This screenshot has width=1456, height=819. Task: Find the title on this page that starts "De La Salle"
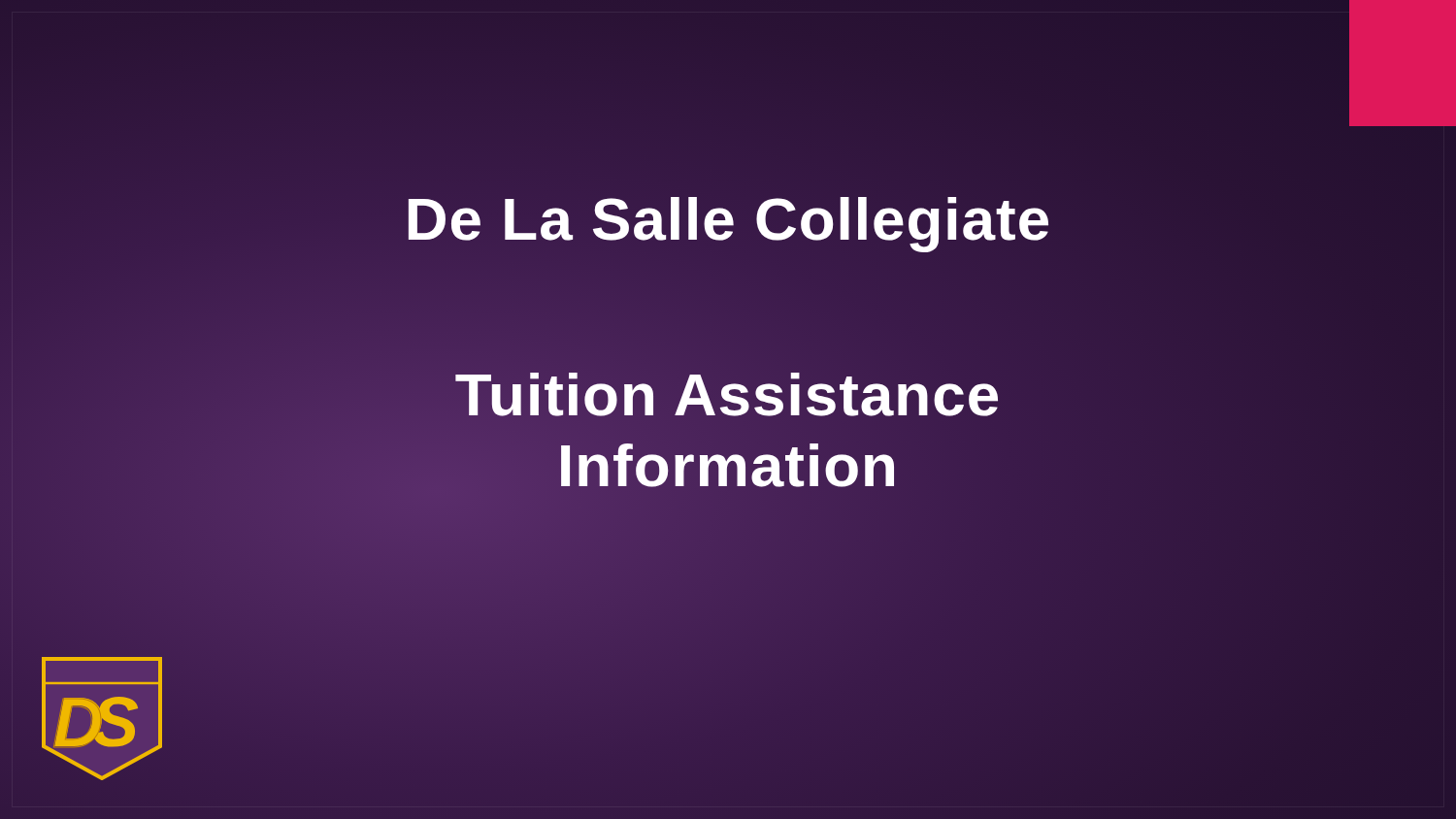(728, 219)
